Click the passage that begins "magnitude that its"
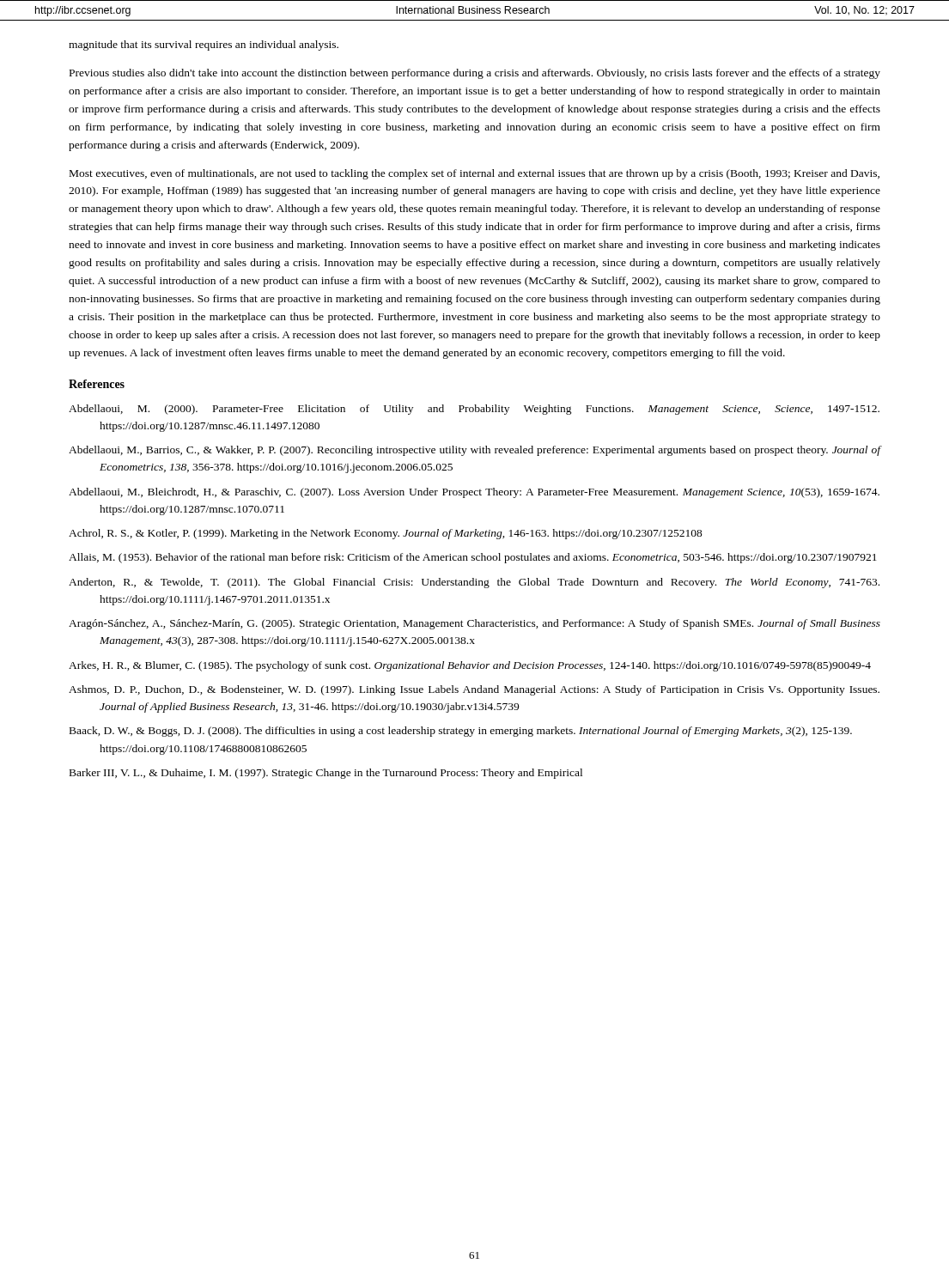The width and height of the screenshot is (949, 1288). tap(204, 44)
